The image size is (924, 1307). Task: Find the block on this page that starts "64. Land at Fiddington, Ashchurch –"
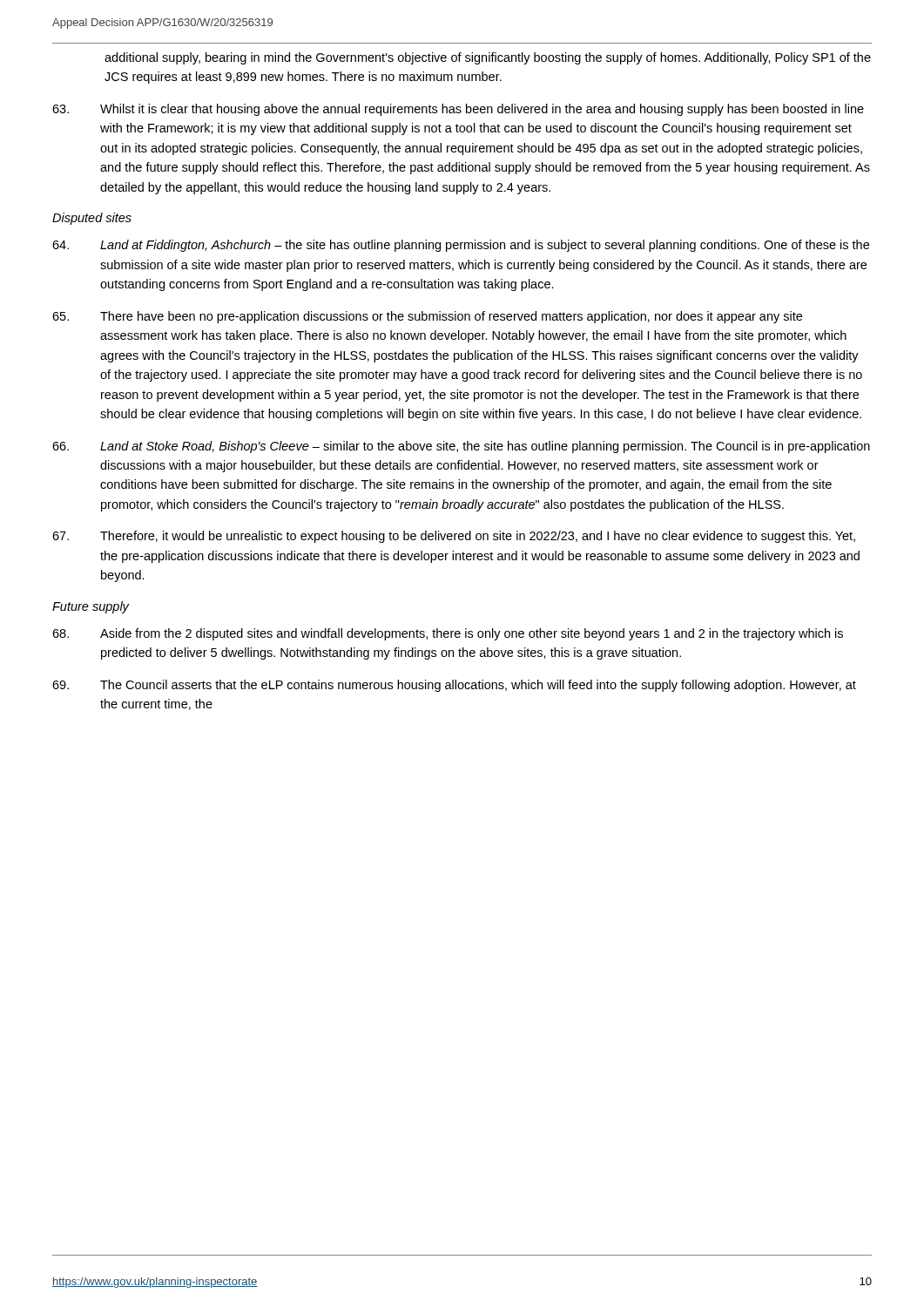tap(462, 265)
